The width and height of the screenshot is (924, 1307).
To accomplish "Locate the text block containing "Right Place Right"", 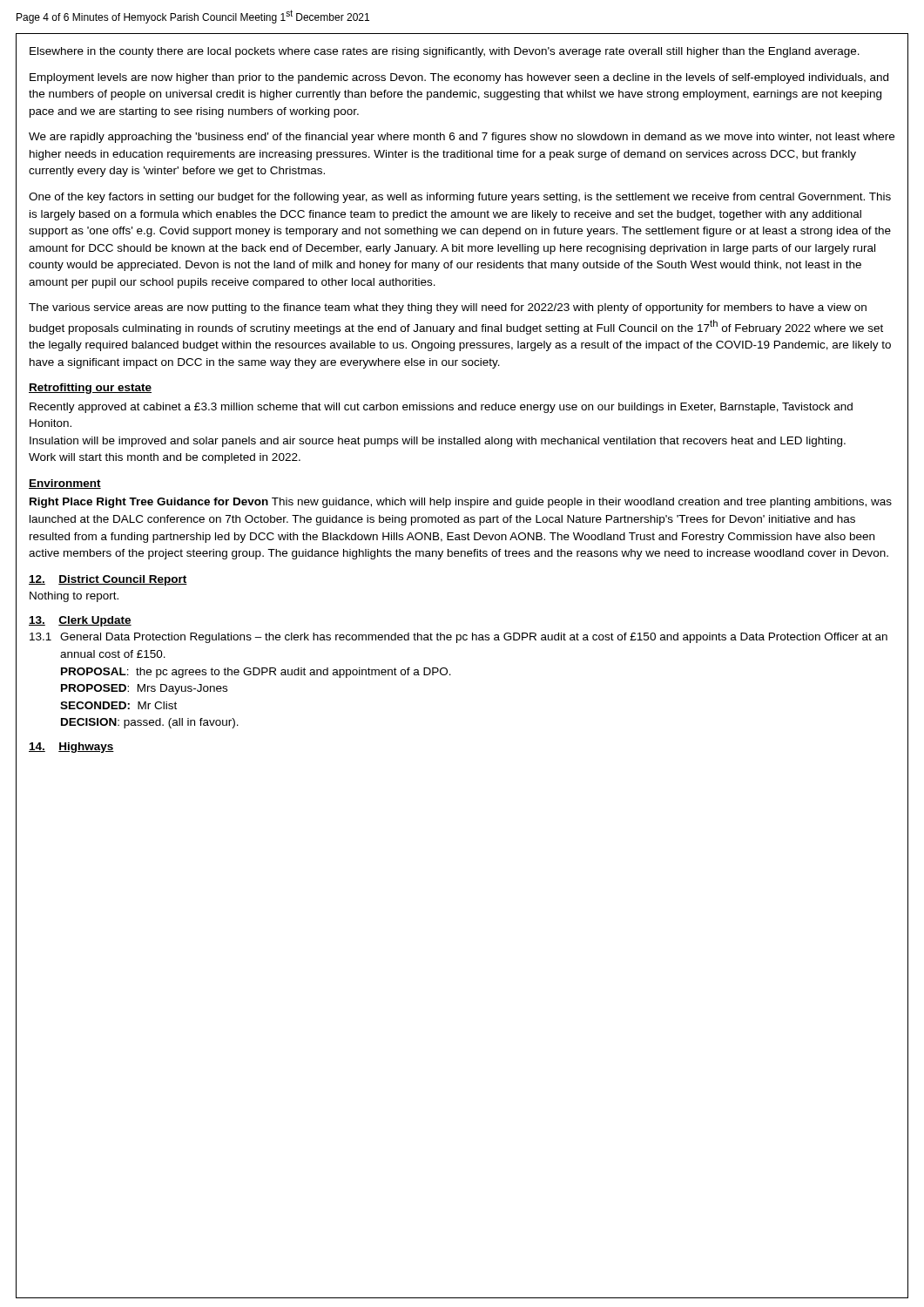I will 460,527.
